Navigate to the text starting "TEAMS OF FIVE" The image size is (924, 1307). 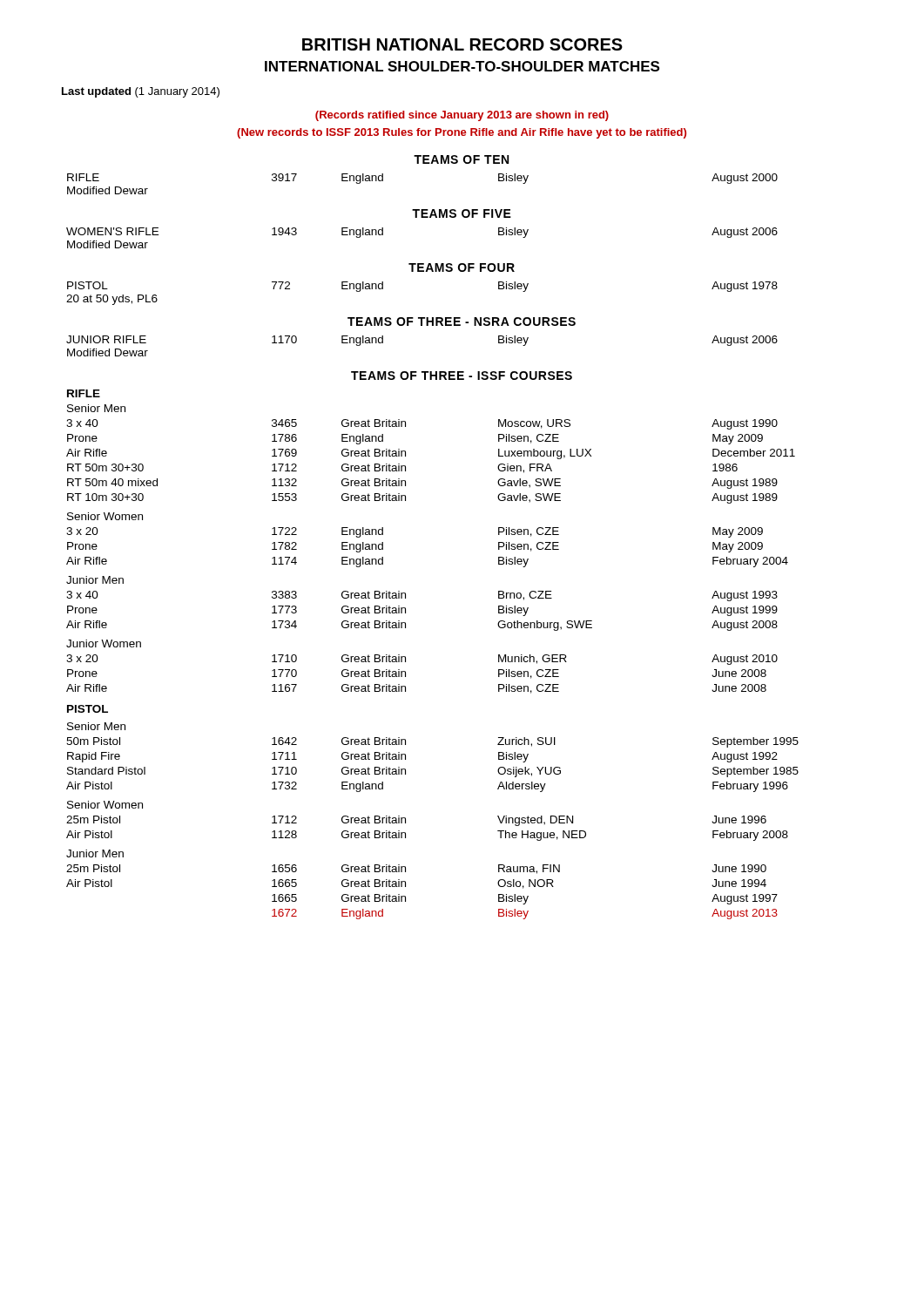point(462,213)
